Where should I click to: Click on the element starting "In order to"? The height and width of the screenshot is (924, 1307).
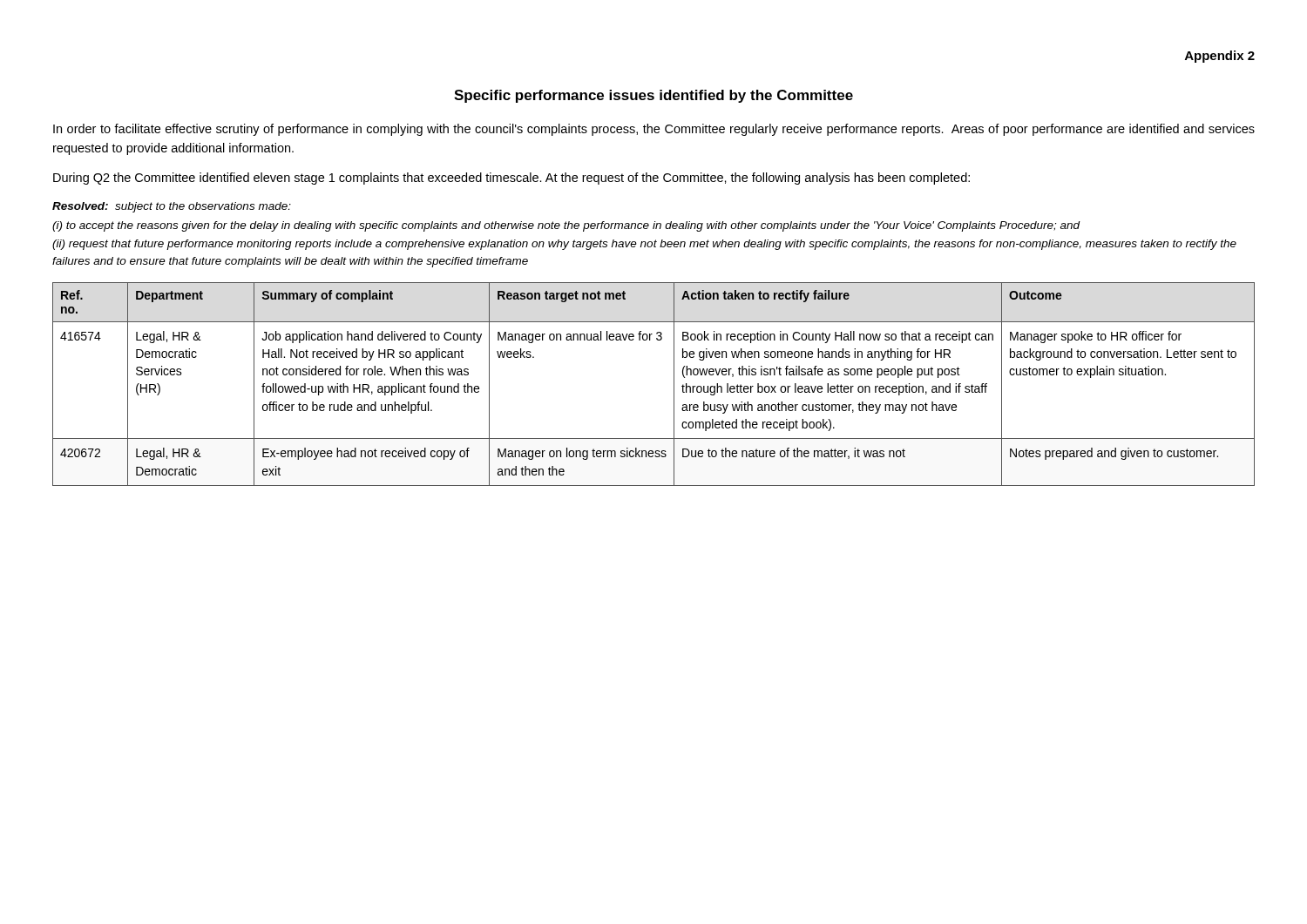click(x=654, y=138)
